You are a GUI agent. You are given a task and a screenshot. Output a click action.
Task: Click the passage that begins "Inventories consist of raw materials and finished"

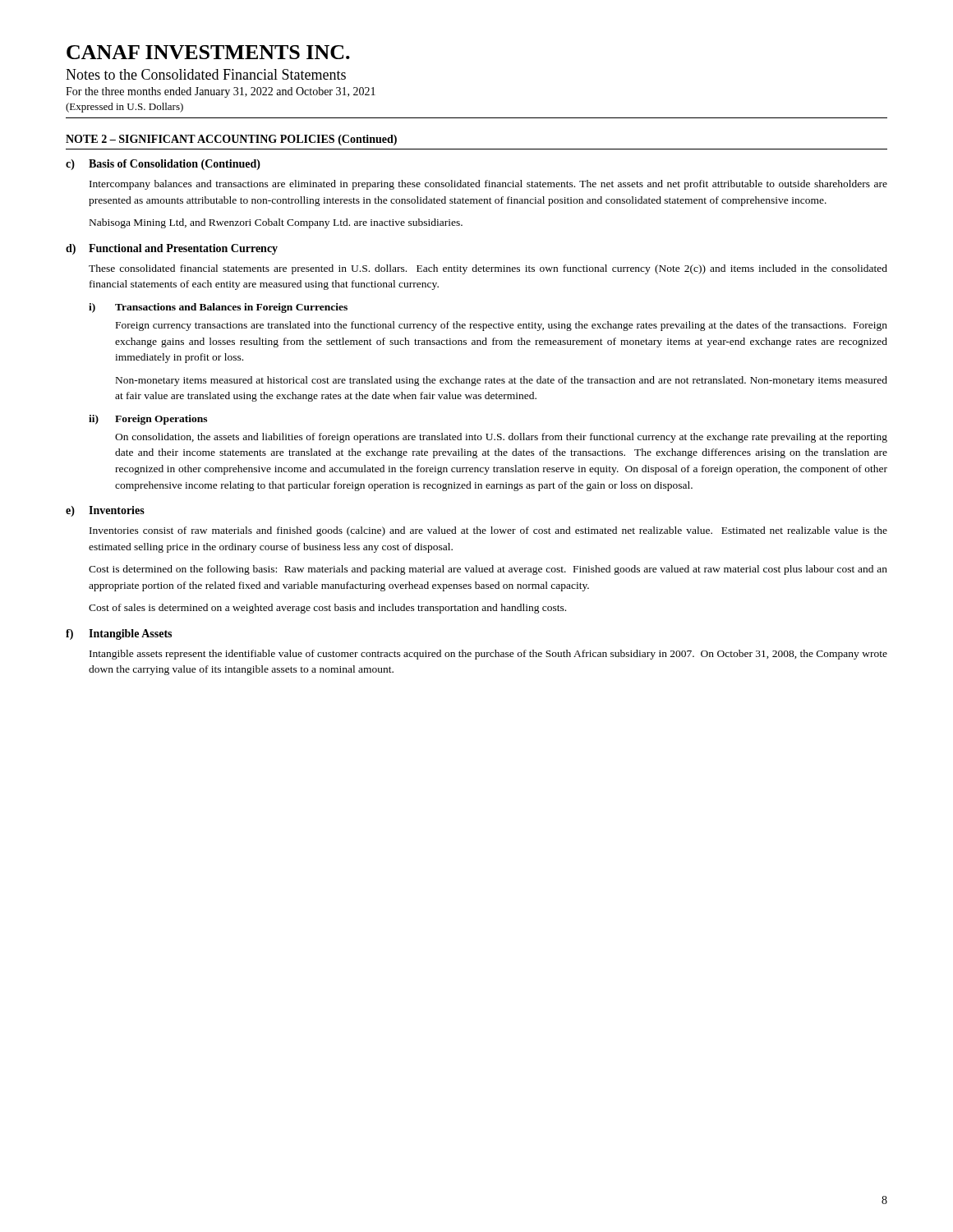488,538
